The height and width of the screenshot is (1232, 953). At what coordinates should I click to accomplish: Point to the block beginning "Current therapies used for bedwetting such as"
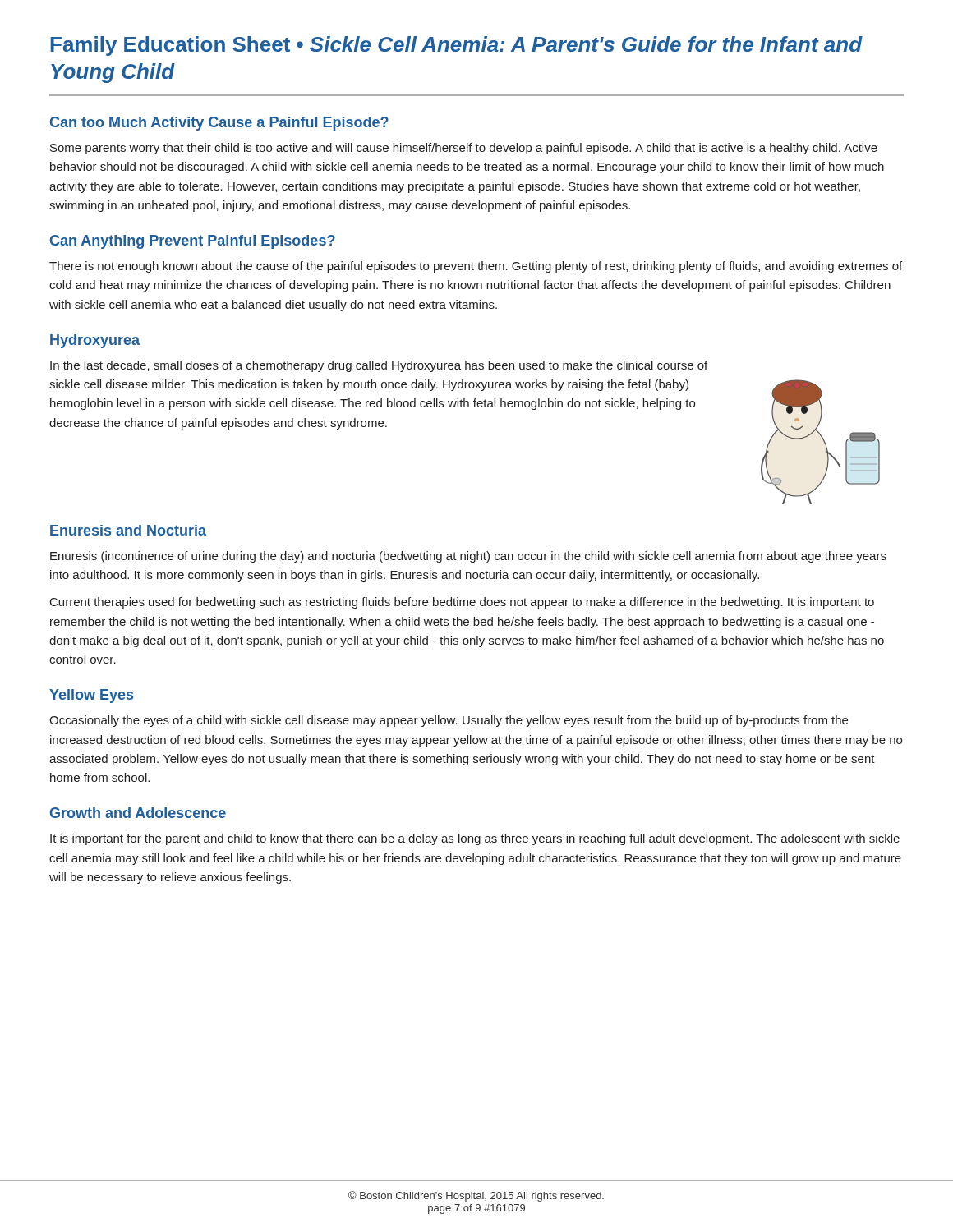pos(467,630)
